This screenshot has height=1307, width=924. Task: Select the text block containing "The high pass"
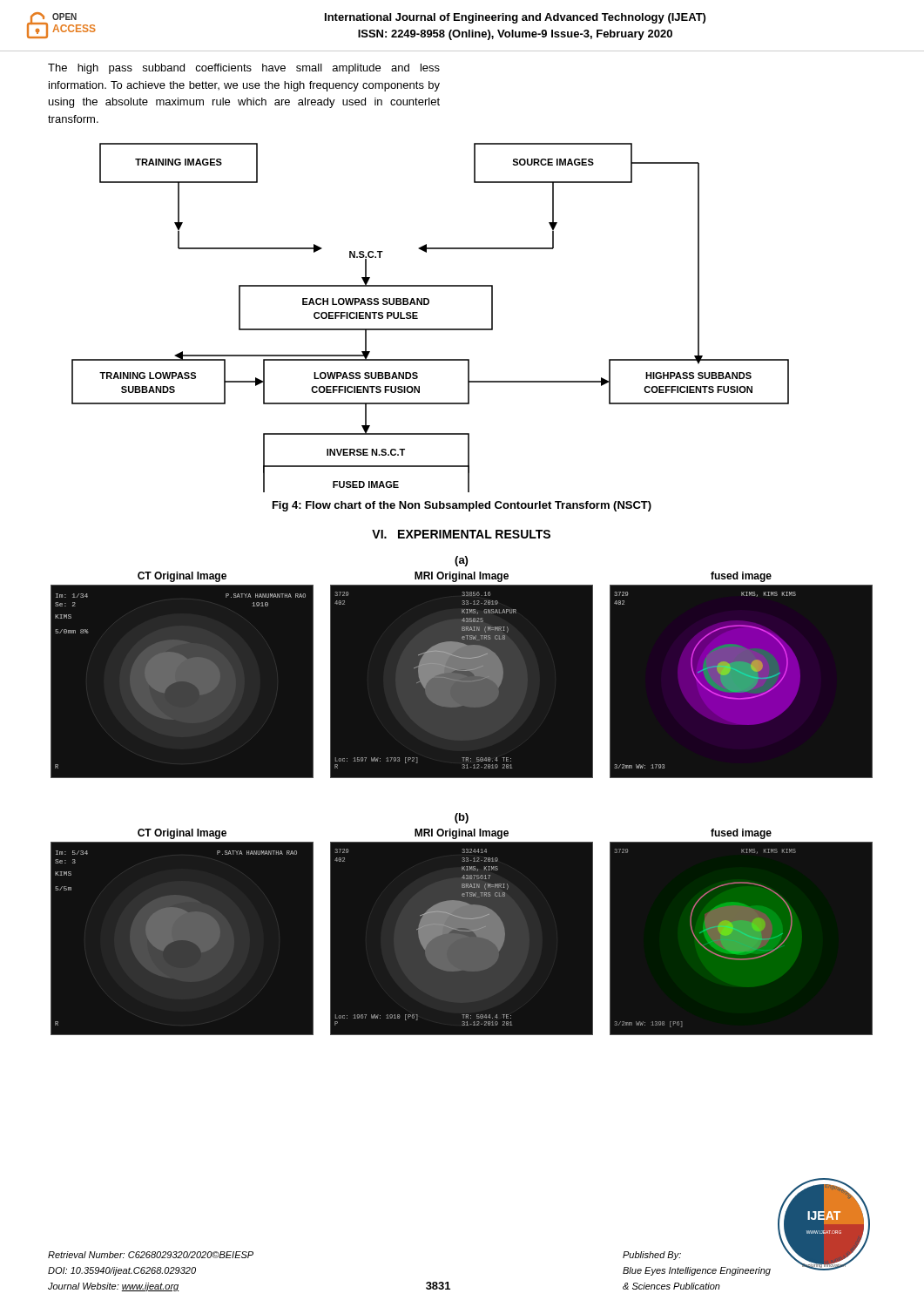click(x=244, y=93)
